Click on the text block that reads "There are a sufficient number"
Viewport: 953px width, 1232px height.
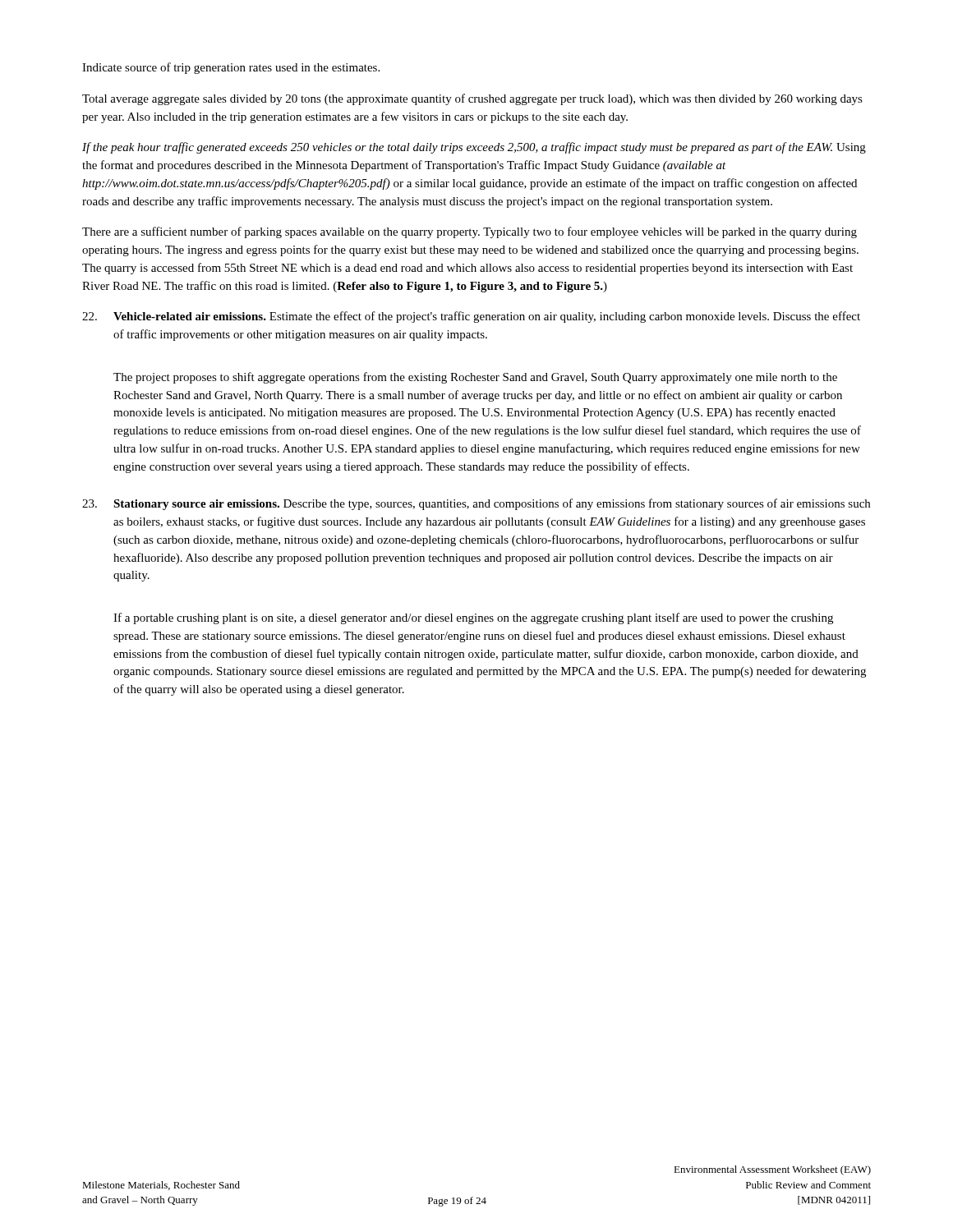[471, 259]
